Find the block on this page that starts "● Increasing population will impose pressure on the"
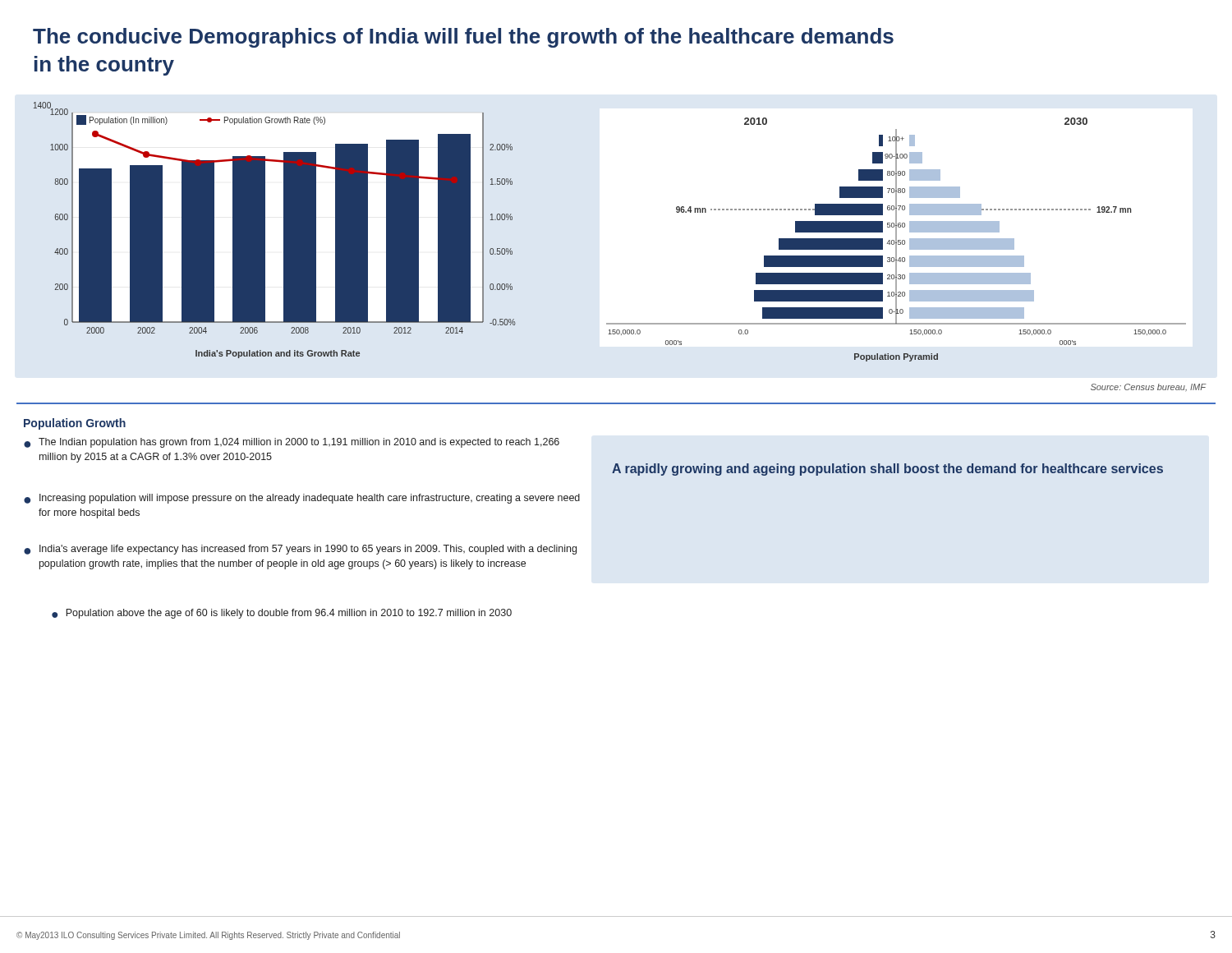Screen dimensions: 953x1232 [x=302, y=506]
